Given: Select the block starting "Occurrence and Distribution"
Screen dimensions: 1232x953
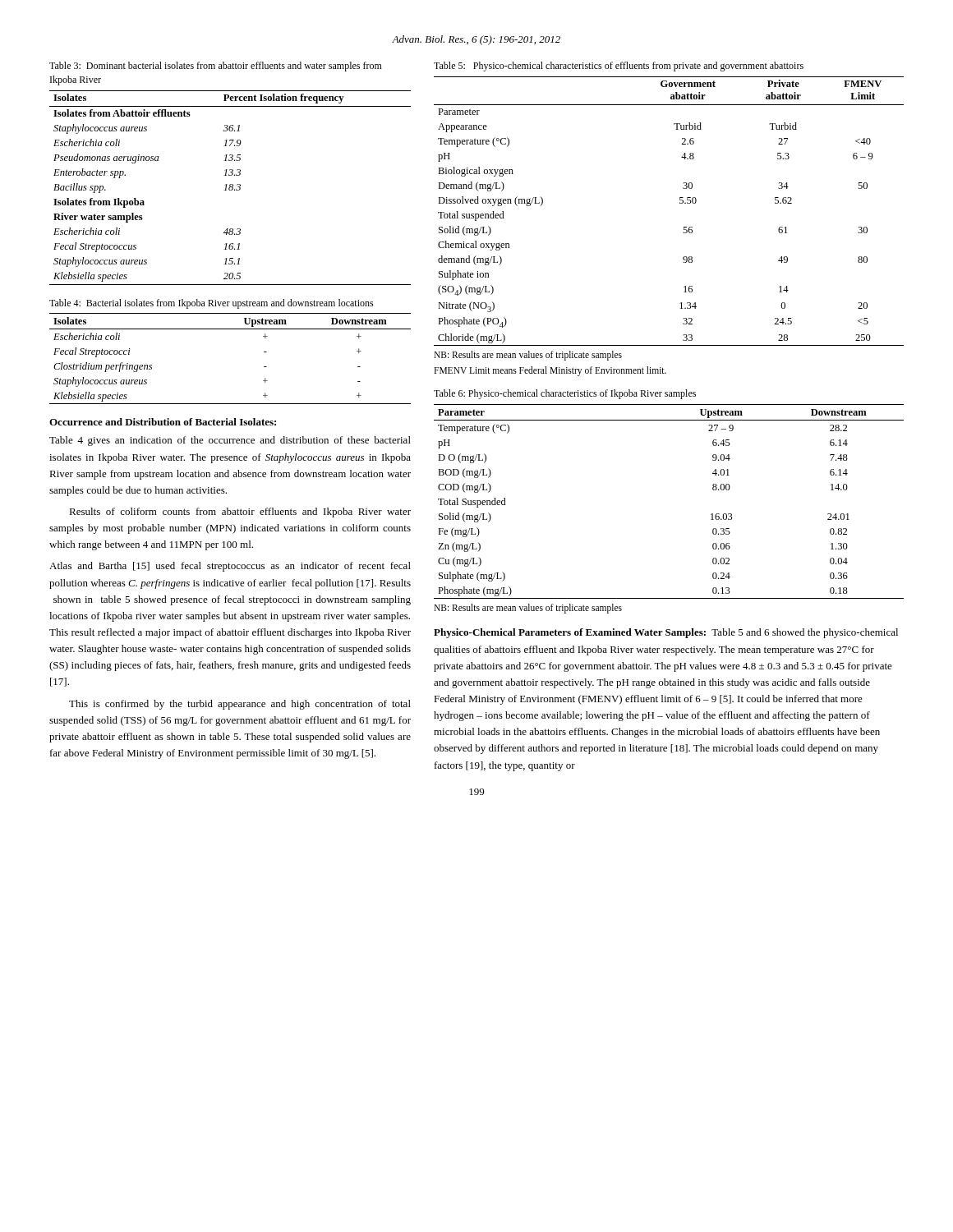Looking at the screenshot, I should (x=163, y=422).
